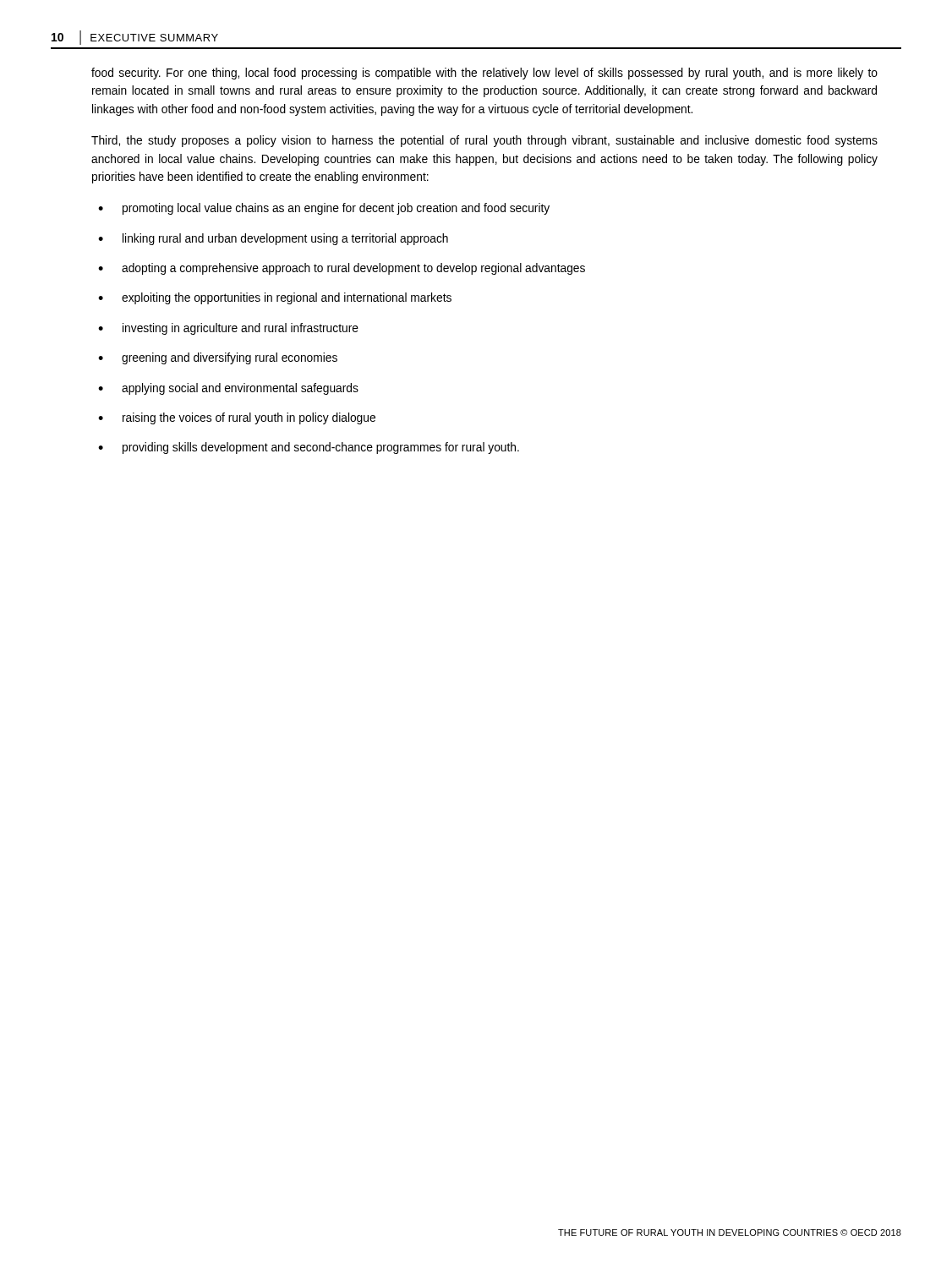952x1268 pixels.
Task: Locate the text block starting "• greening and diversifying"
Action: [218, 358]
